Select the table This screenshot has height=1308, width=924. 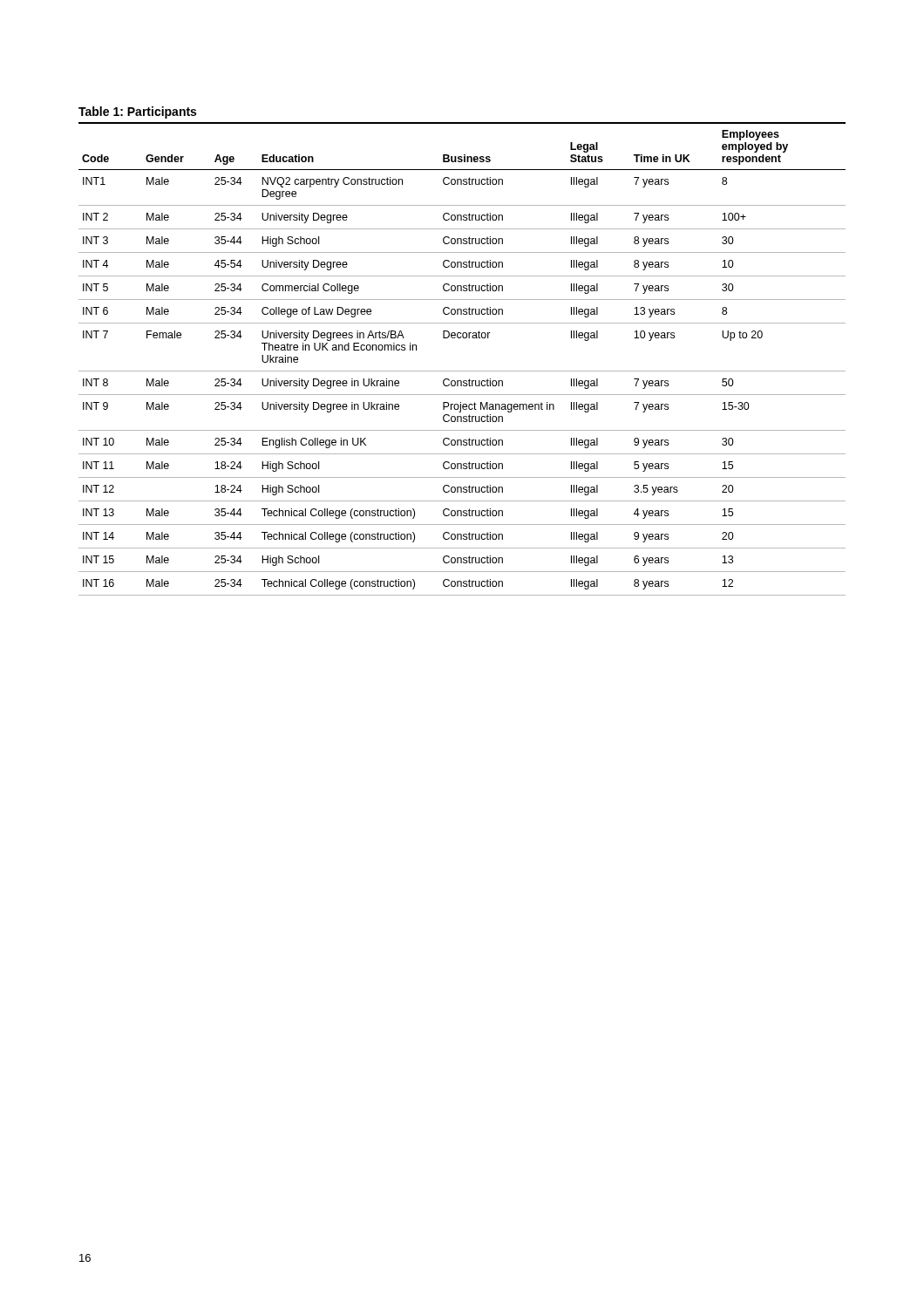tap(462, 350)
